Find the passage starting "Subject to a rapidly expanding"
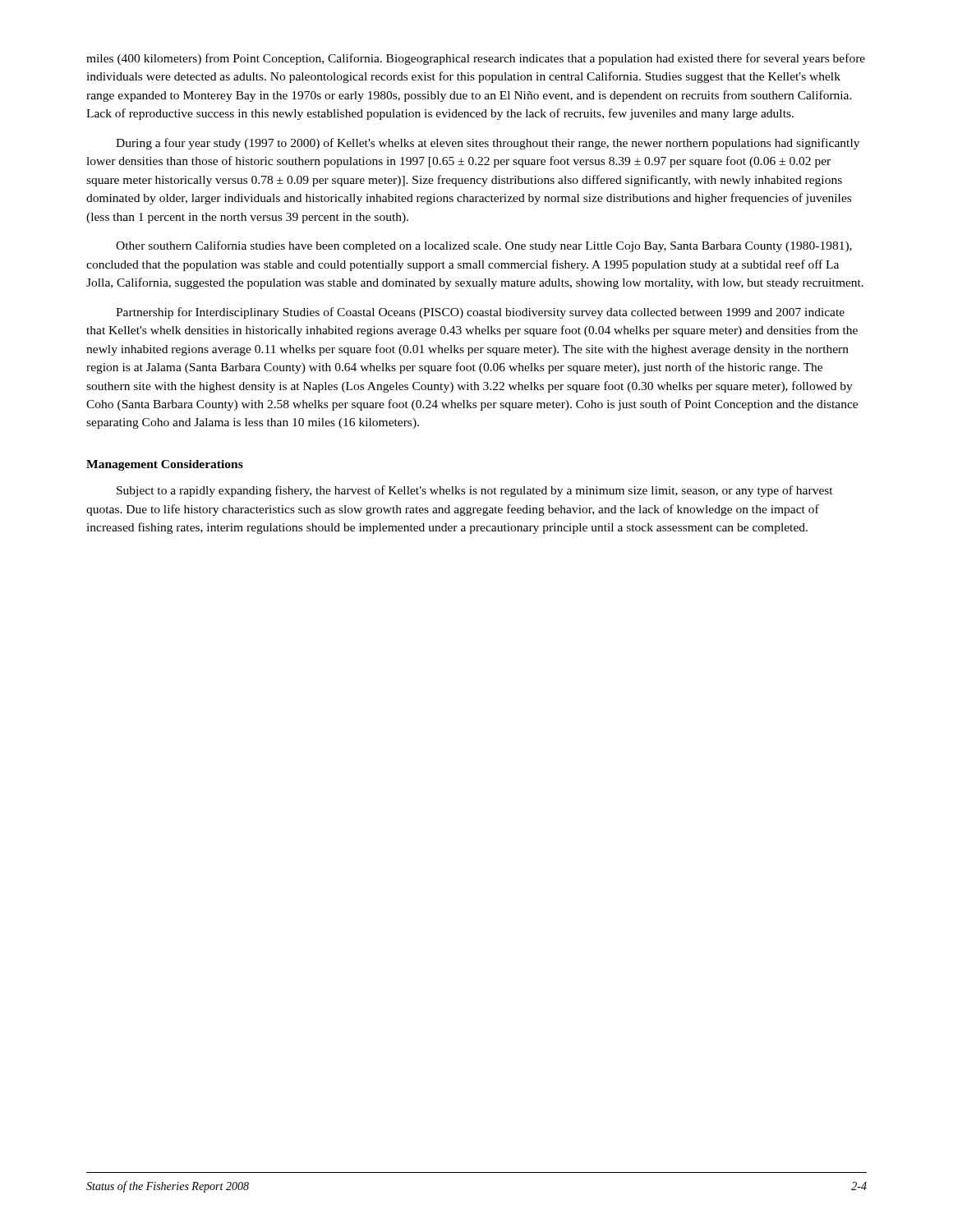953x1232 pixels. click(x=459, y=509)
